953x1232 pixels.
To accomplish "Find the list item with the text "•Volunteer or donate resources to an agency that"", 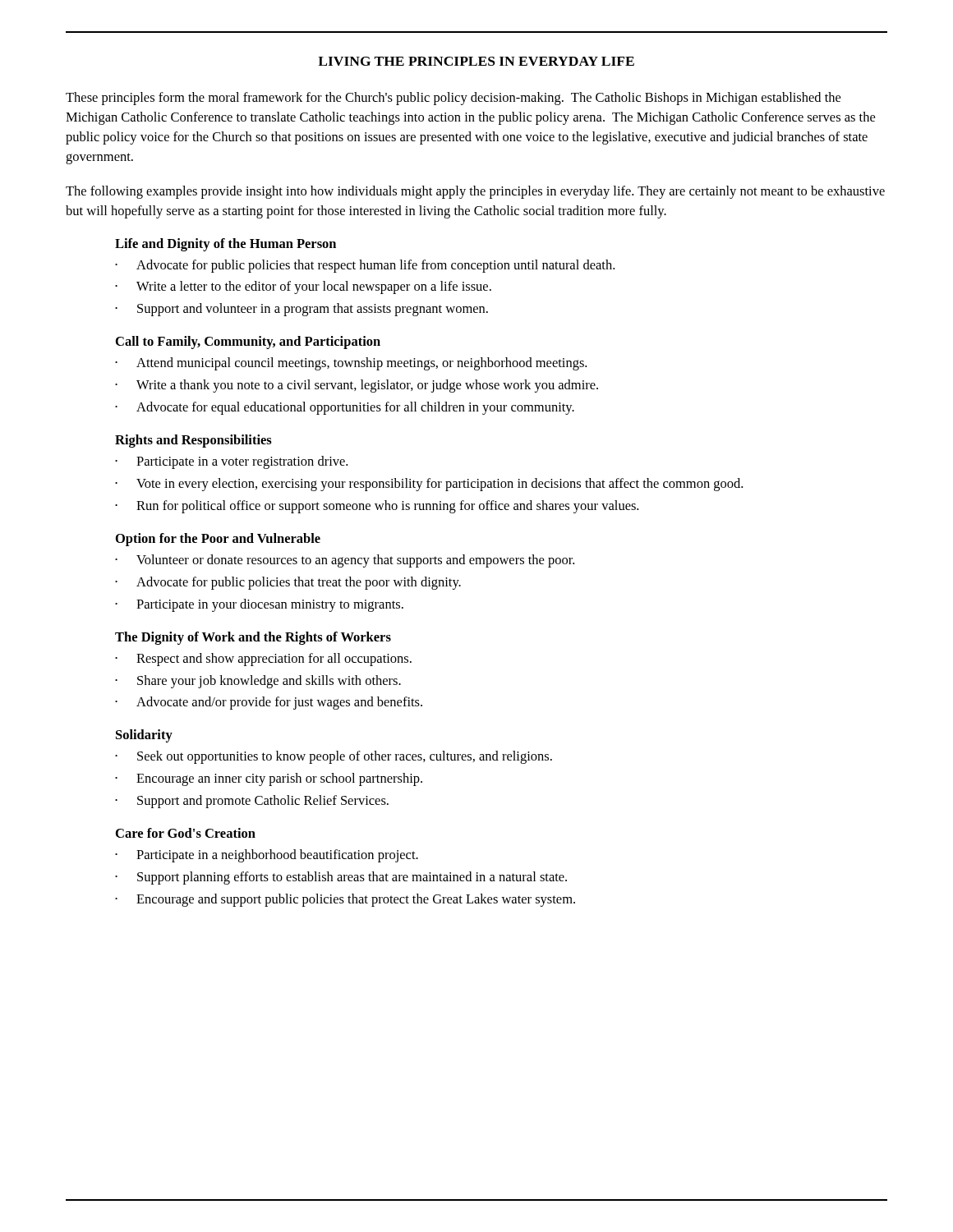I will click(501, 560).
